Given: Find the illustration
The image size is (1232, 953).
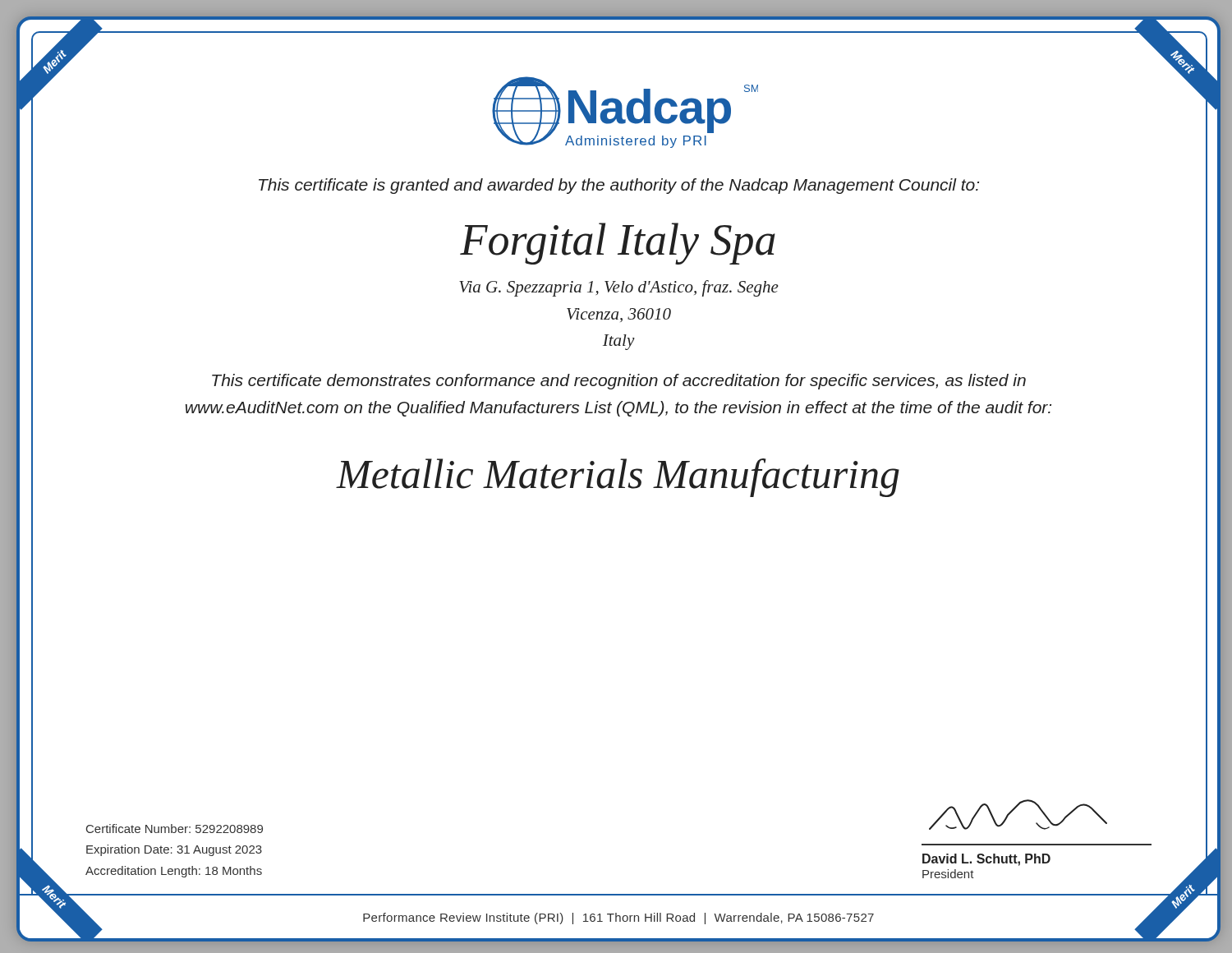Looking at the screenshot, I should point(1037,818).
